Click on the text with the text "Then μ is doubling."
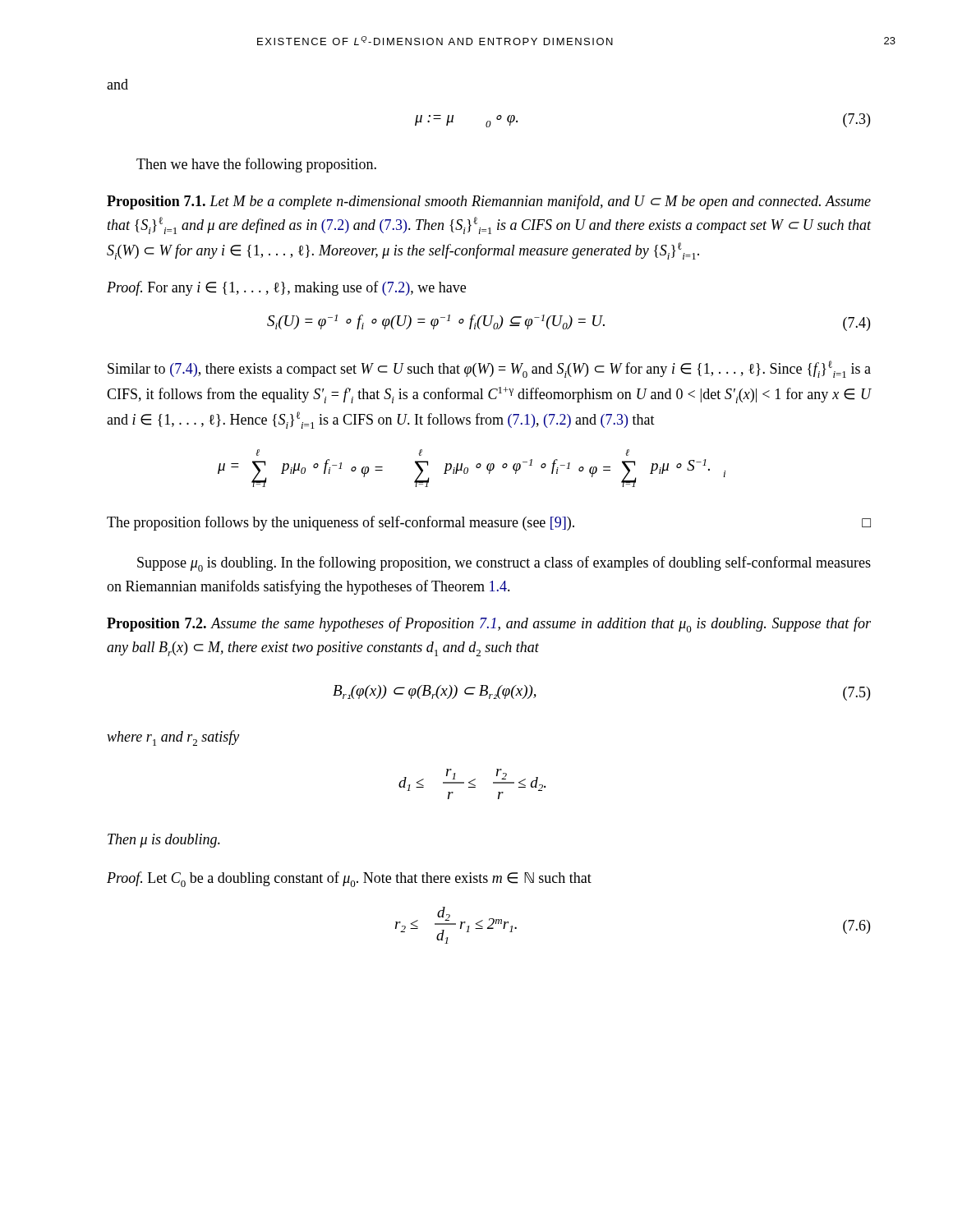The image size is (953, 1232). (x=164, y=840)
